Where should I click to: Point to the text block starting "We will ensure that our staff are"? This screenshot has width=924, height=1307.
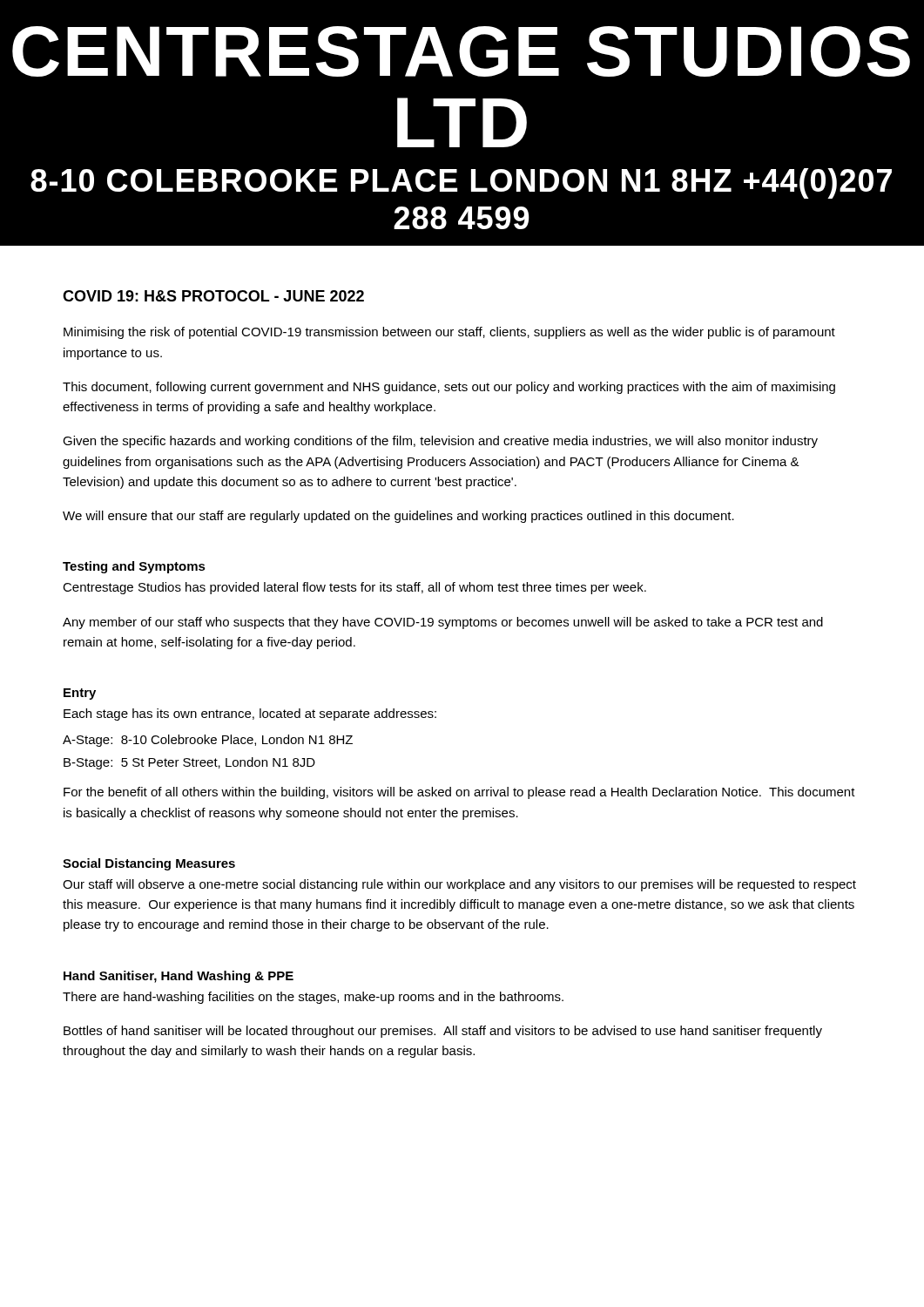tap(399, 516)
